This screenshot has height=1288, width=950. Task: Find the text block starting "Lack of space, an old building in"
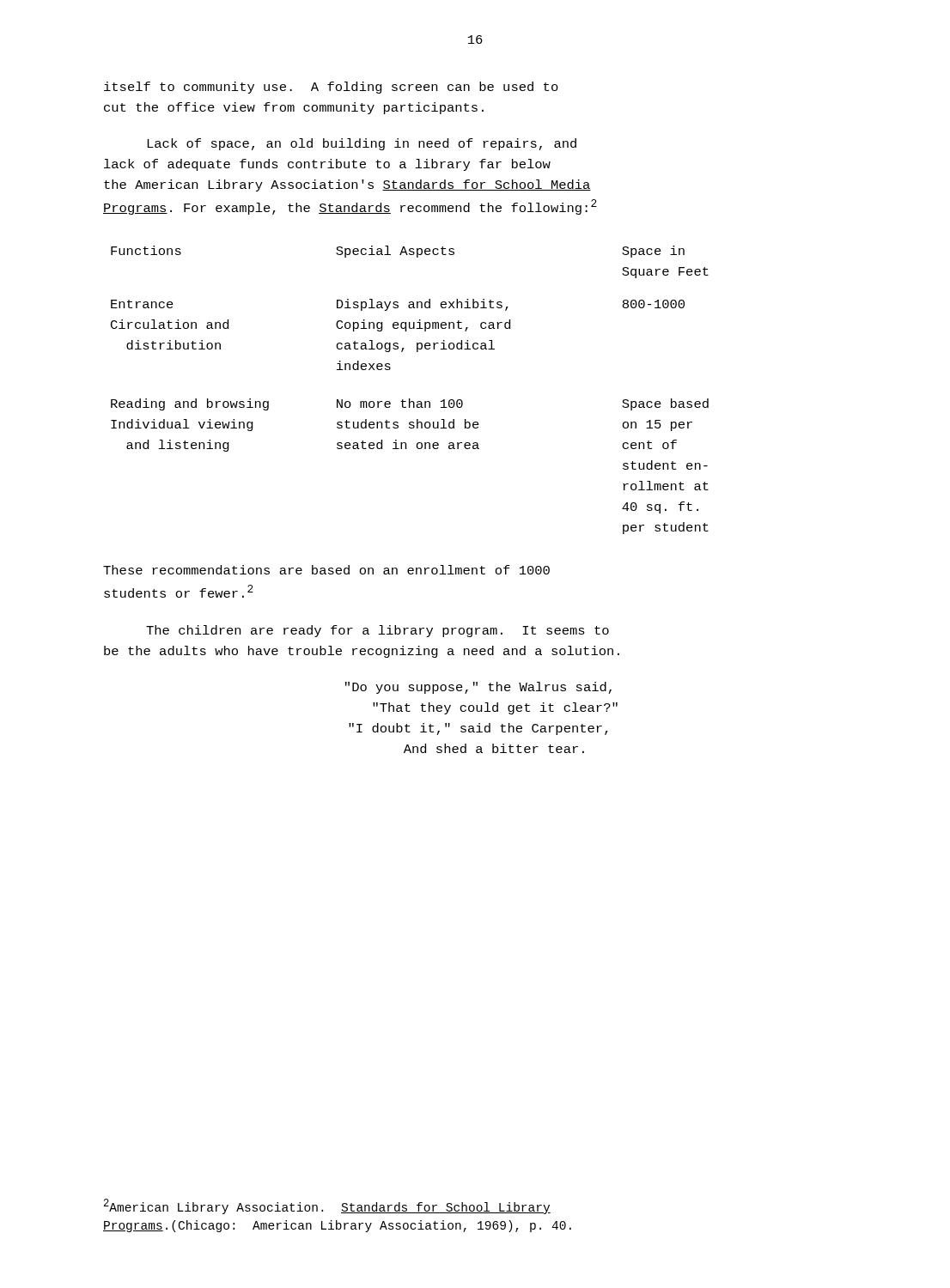(350, 177)
